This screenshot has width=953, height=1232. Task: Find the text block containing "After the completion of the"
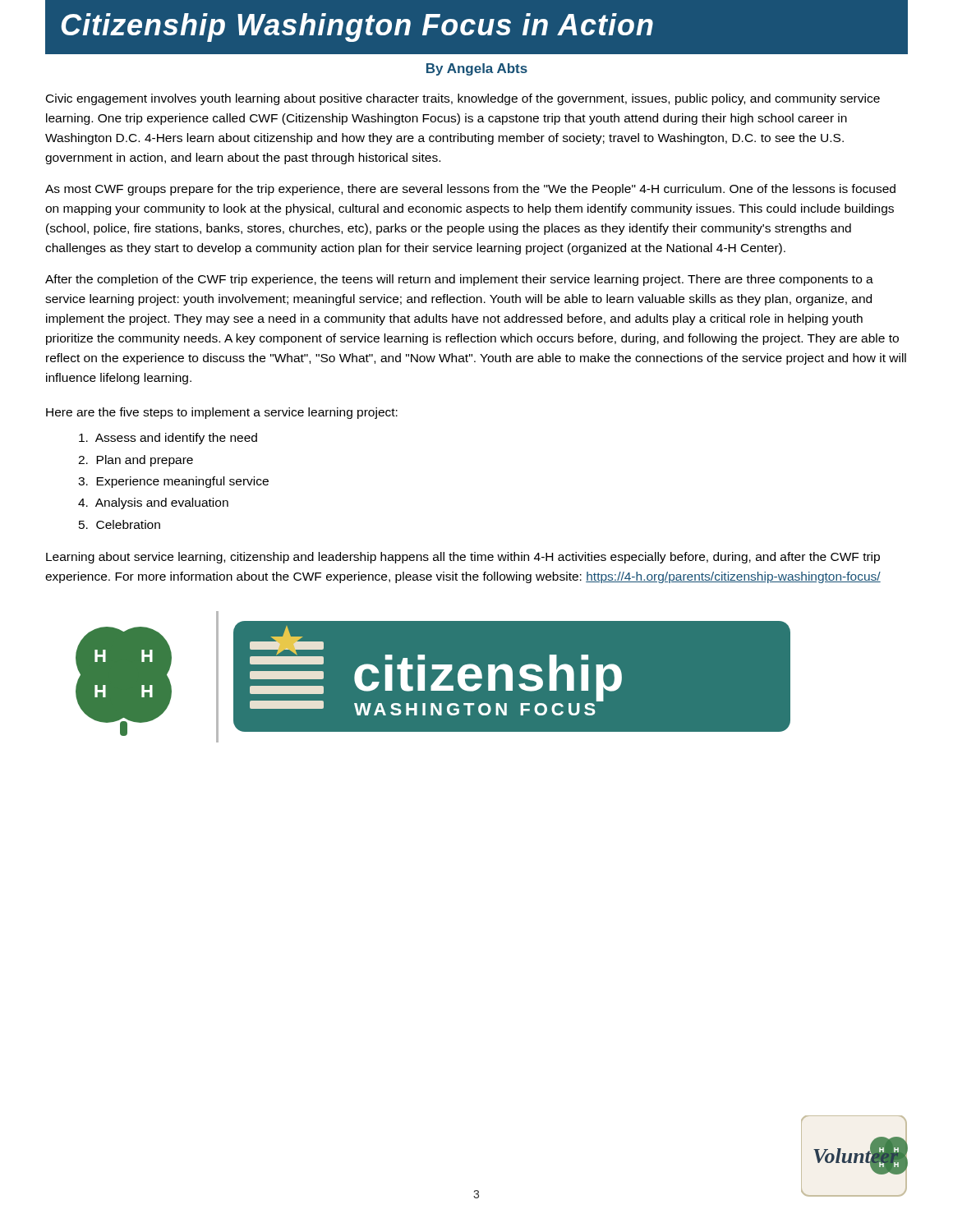[476, 328]
